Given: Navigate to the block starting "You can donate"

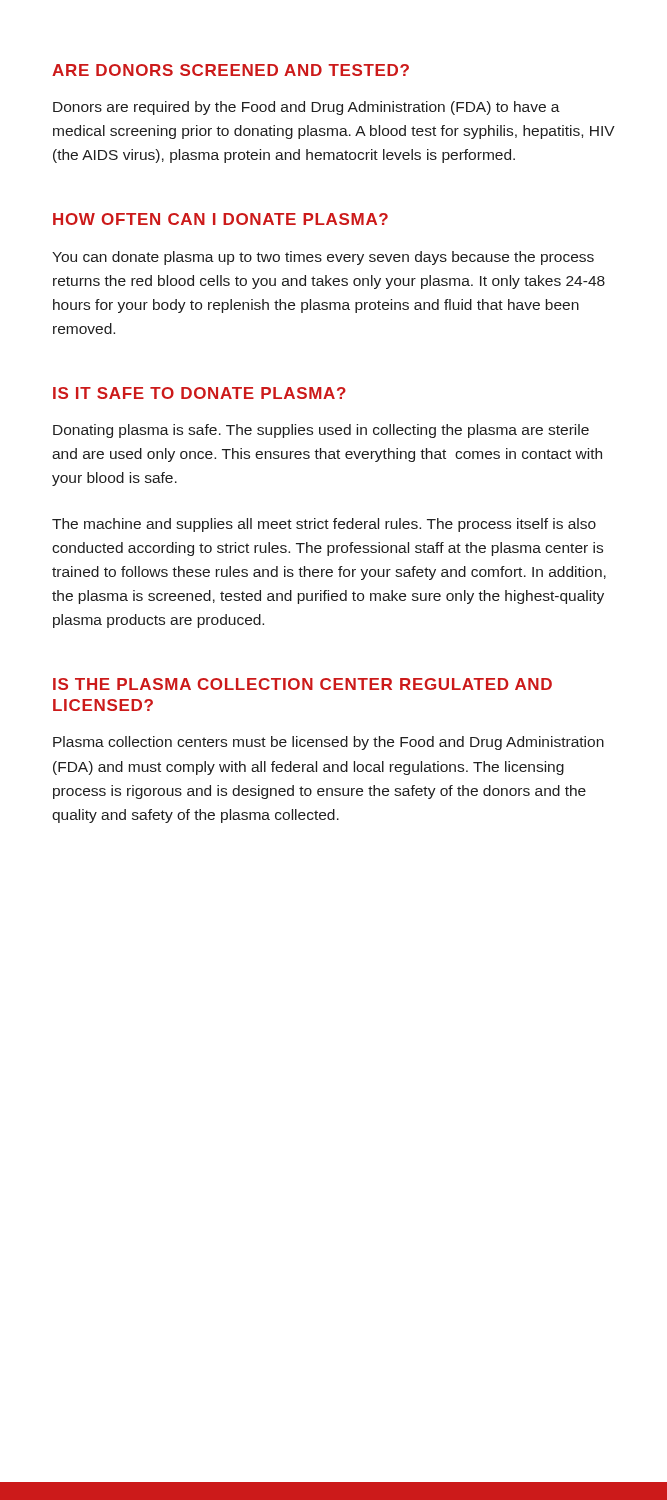Looking at the screenshot, I should pyautogui.click(x=329, y=292).
